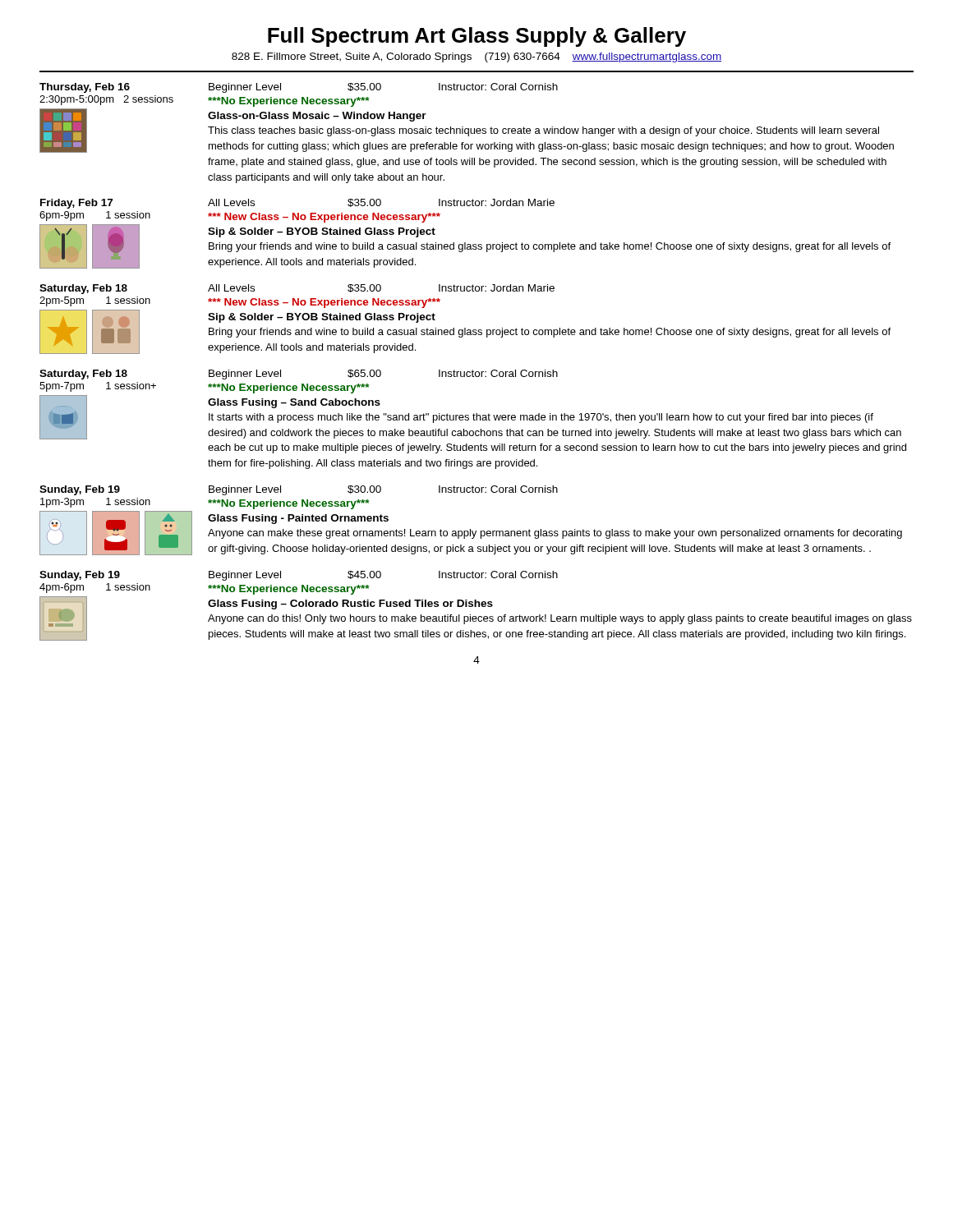The width and height of the screenshot is (953, 1232).
Task: Locate the title
Action: [x=476, y=36]
